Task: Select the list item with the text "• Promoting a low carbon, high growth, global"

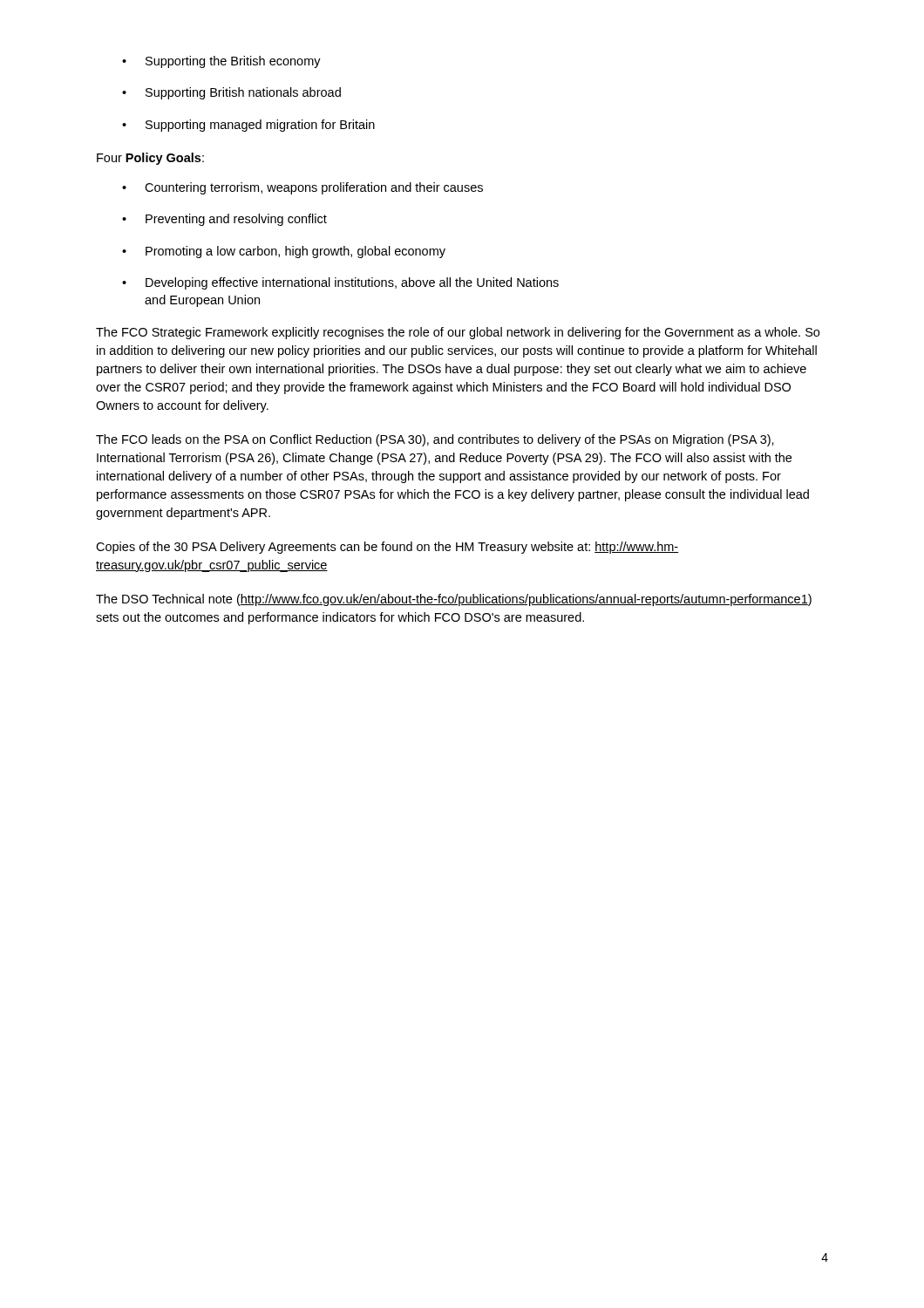Action: click(284, 251)
